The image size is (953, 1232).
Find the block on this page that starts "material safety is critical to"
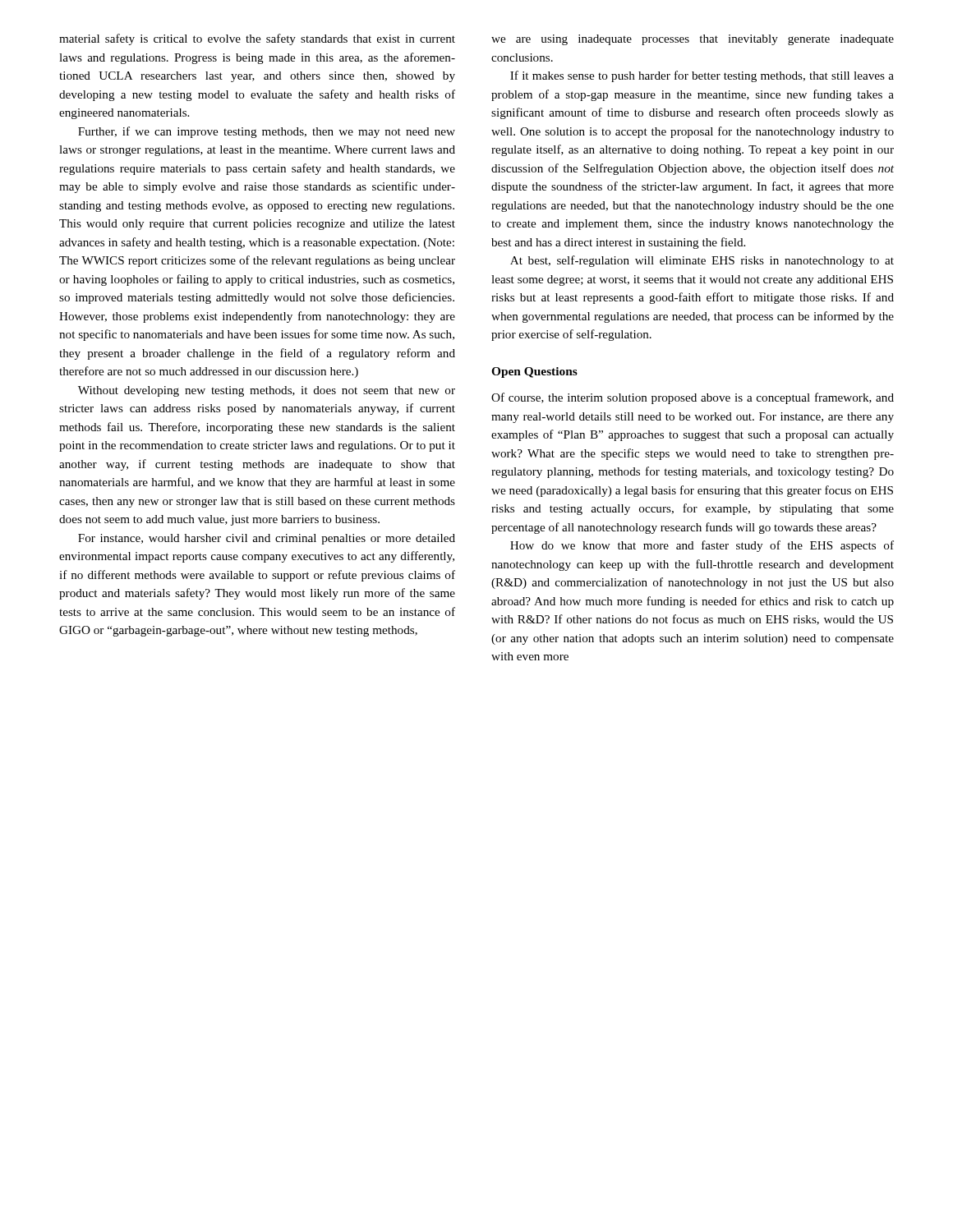click(257, 334)
